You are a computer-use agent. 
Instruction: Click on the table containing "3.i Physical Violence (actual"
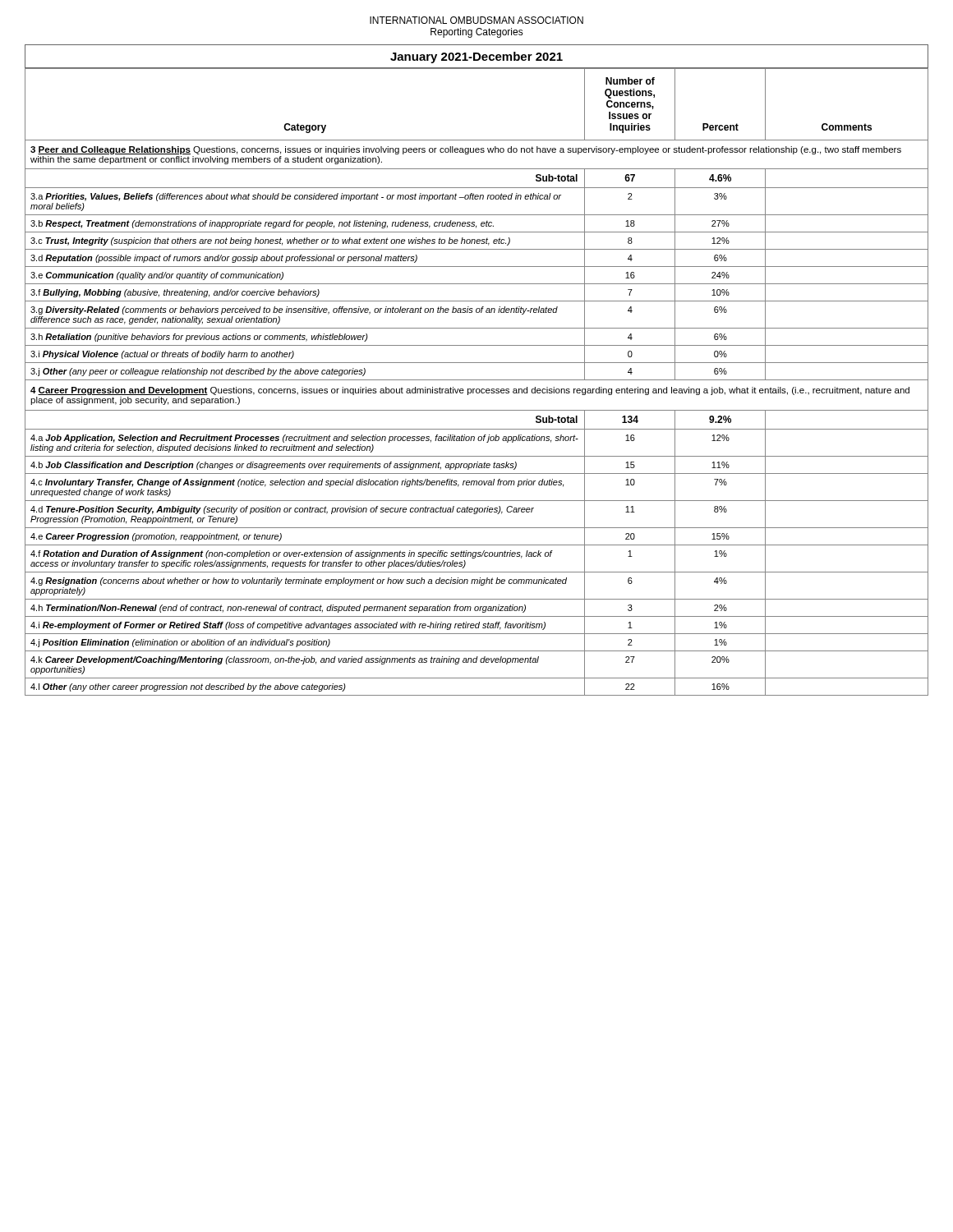(476, 382)
